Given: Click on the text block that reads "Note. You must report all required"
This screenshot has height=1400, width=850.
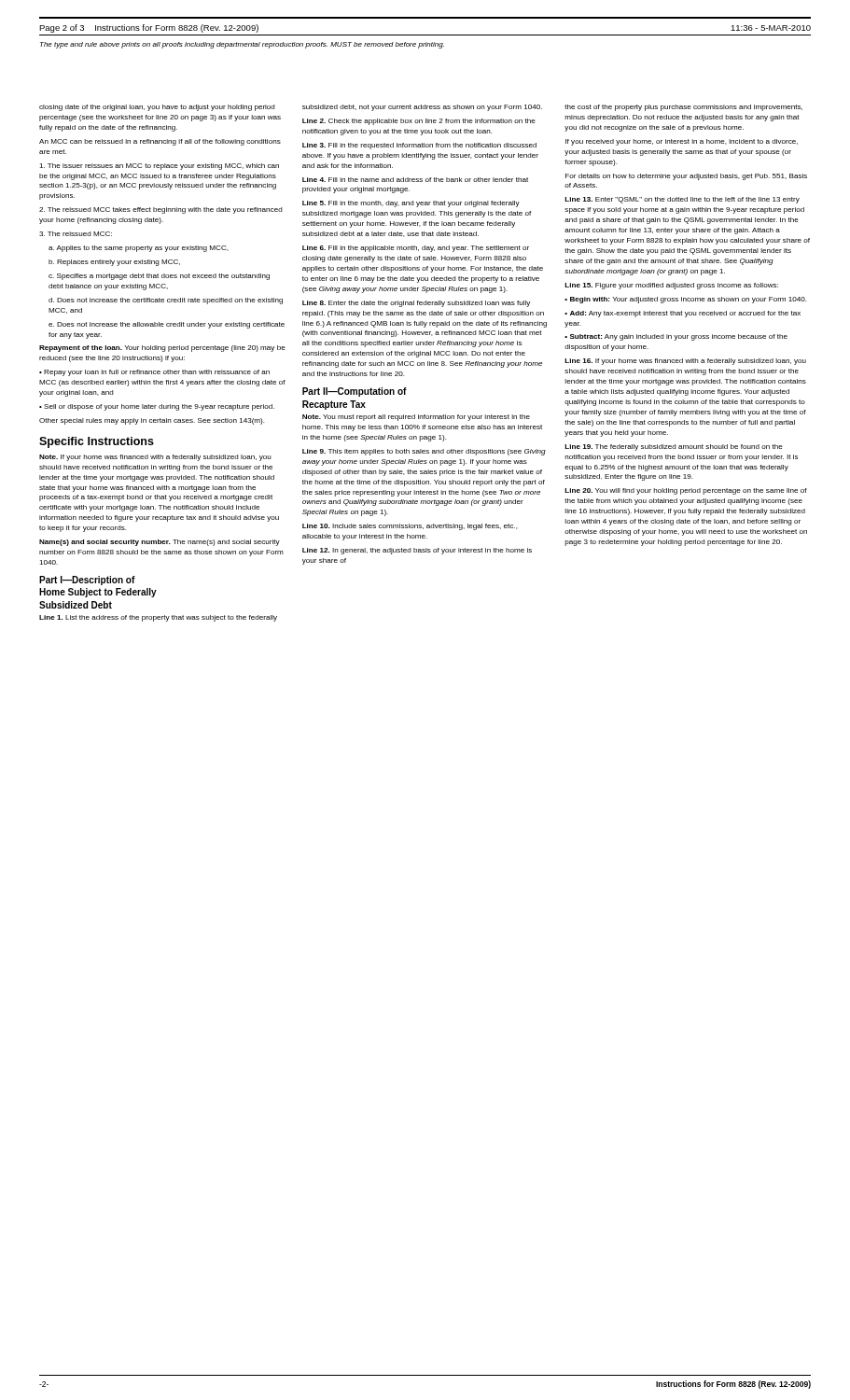Looking at the screenshot, I should pos(425,490).
